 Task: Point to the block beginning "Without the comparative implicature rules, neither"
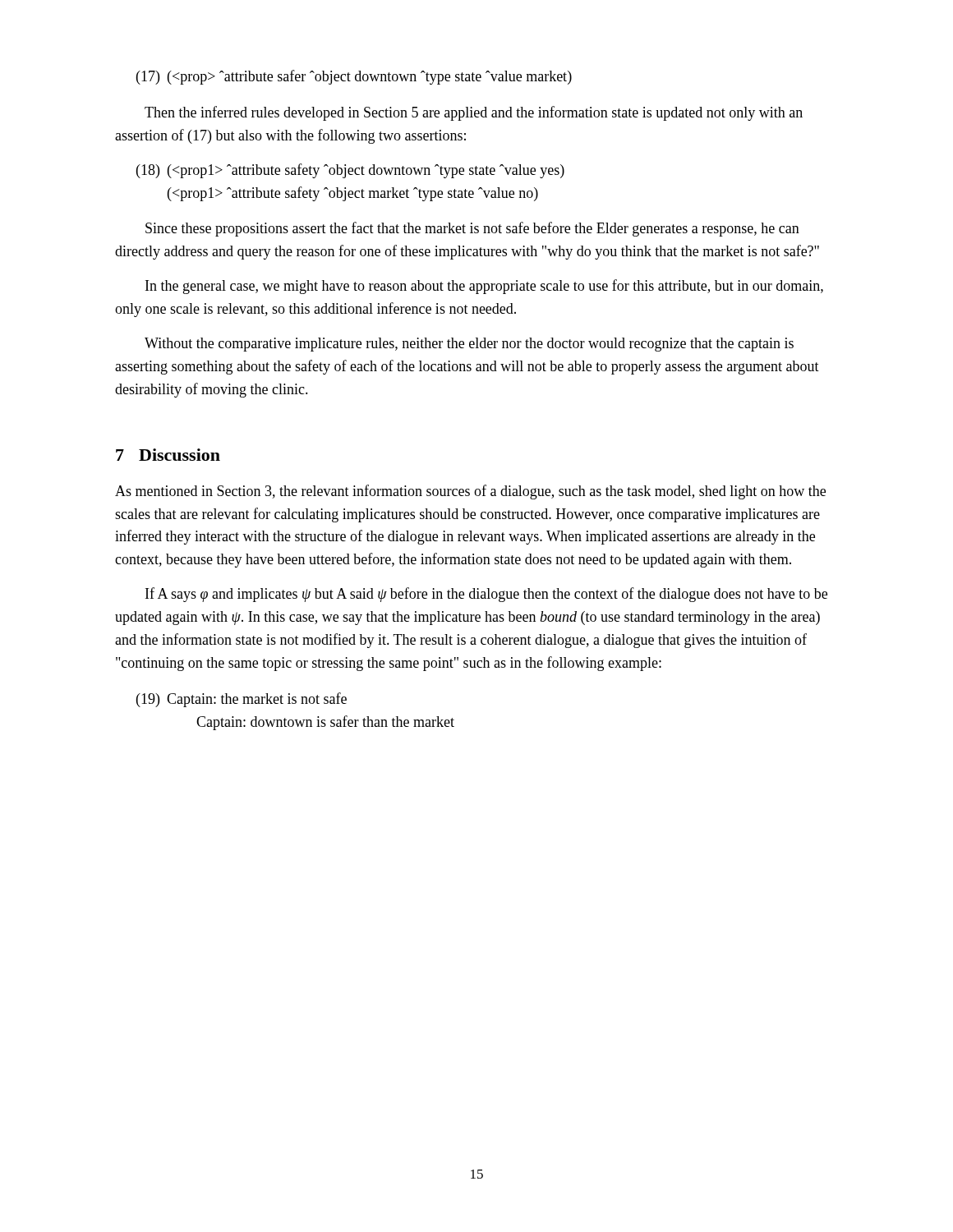(476, 367)
